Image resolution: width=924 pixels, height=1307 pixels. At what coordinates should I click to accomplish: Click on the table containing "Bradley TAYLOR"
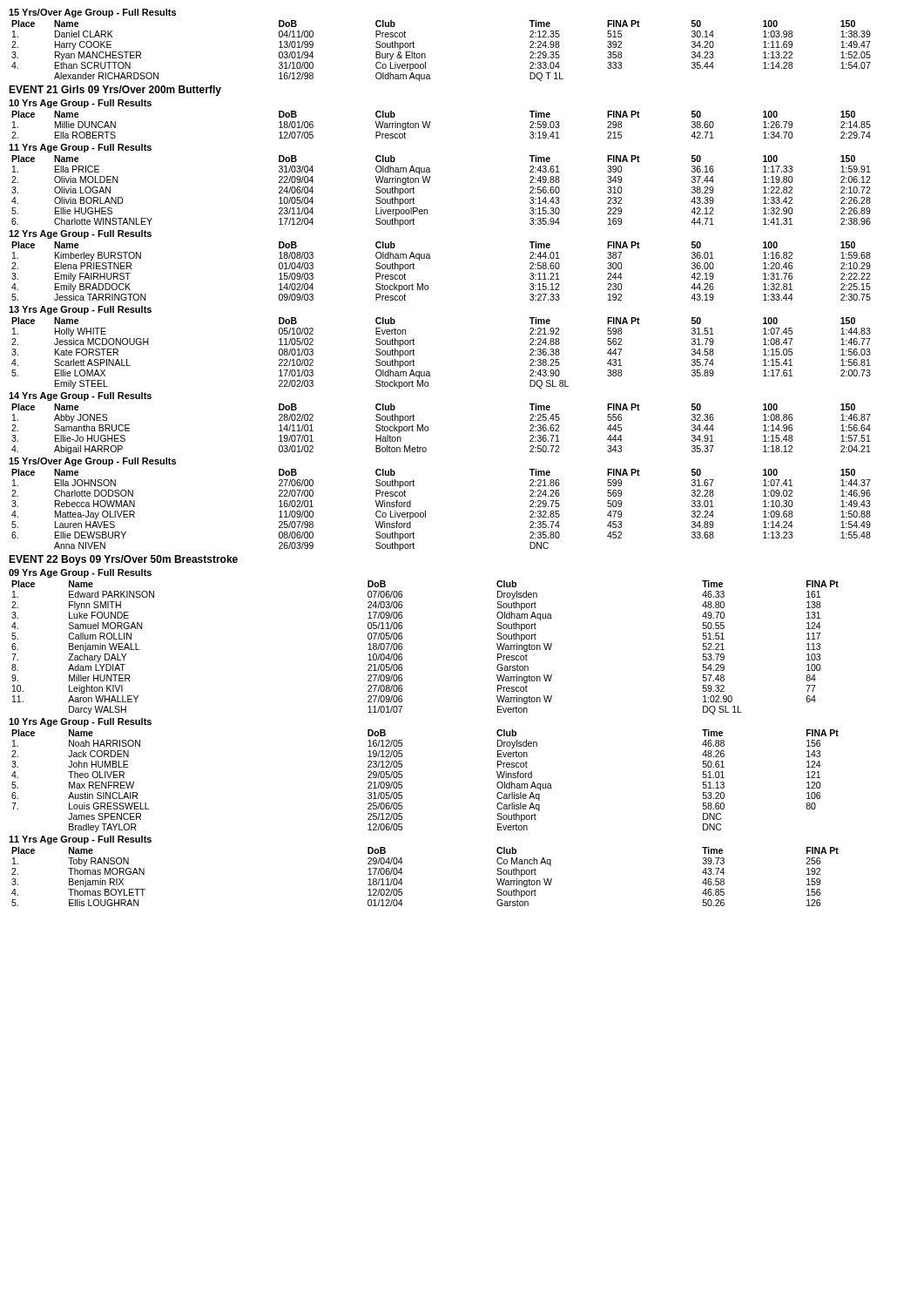(x=462, y=780)
